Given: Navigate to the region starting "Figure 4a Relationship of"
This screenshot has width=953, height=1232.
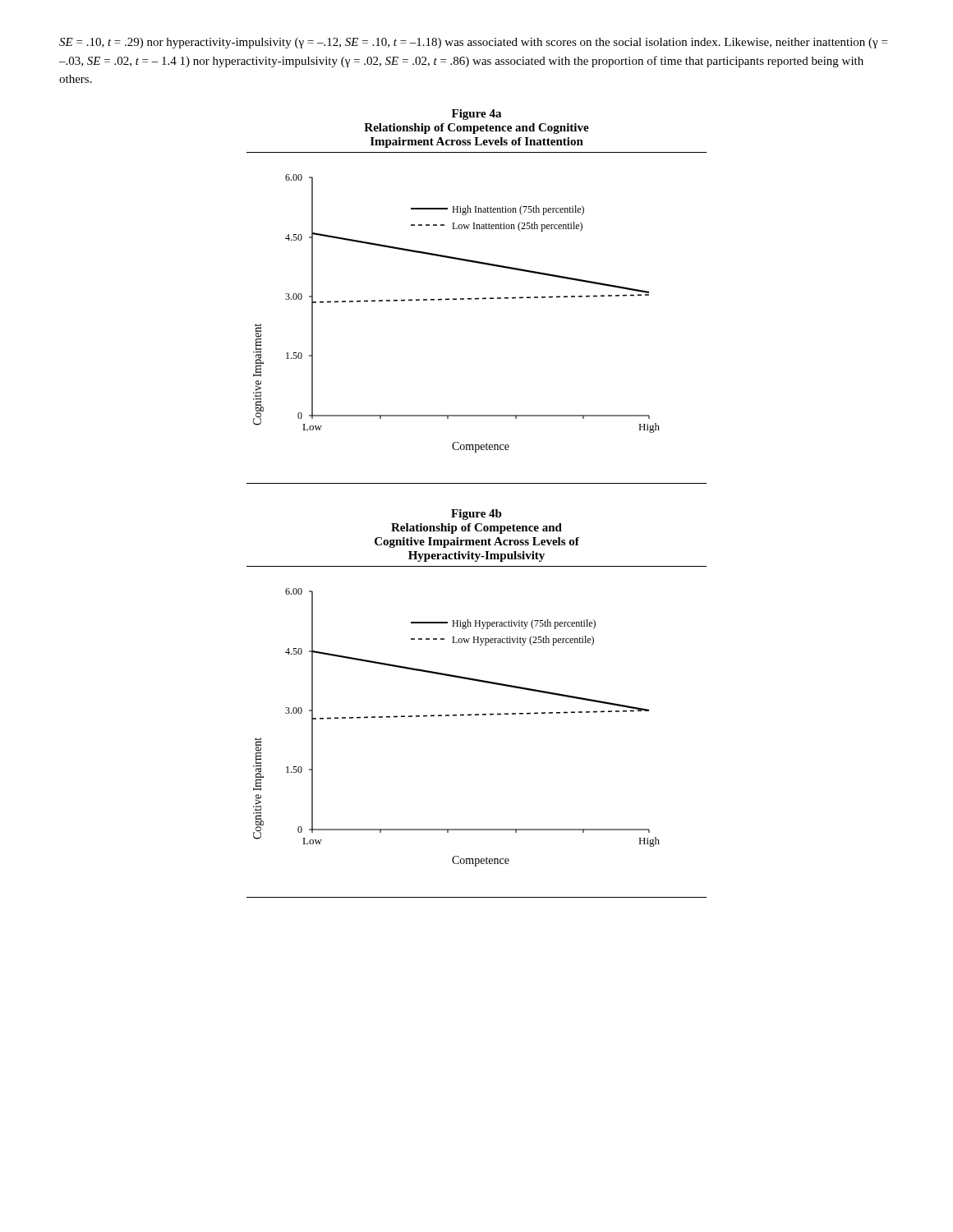Looking at the screenshot, I should (x=476, y=127).
